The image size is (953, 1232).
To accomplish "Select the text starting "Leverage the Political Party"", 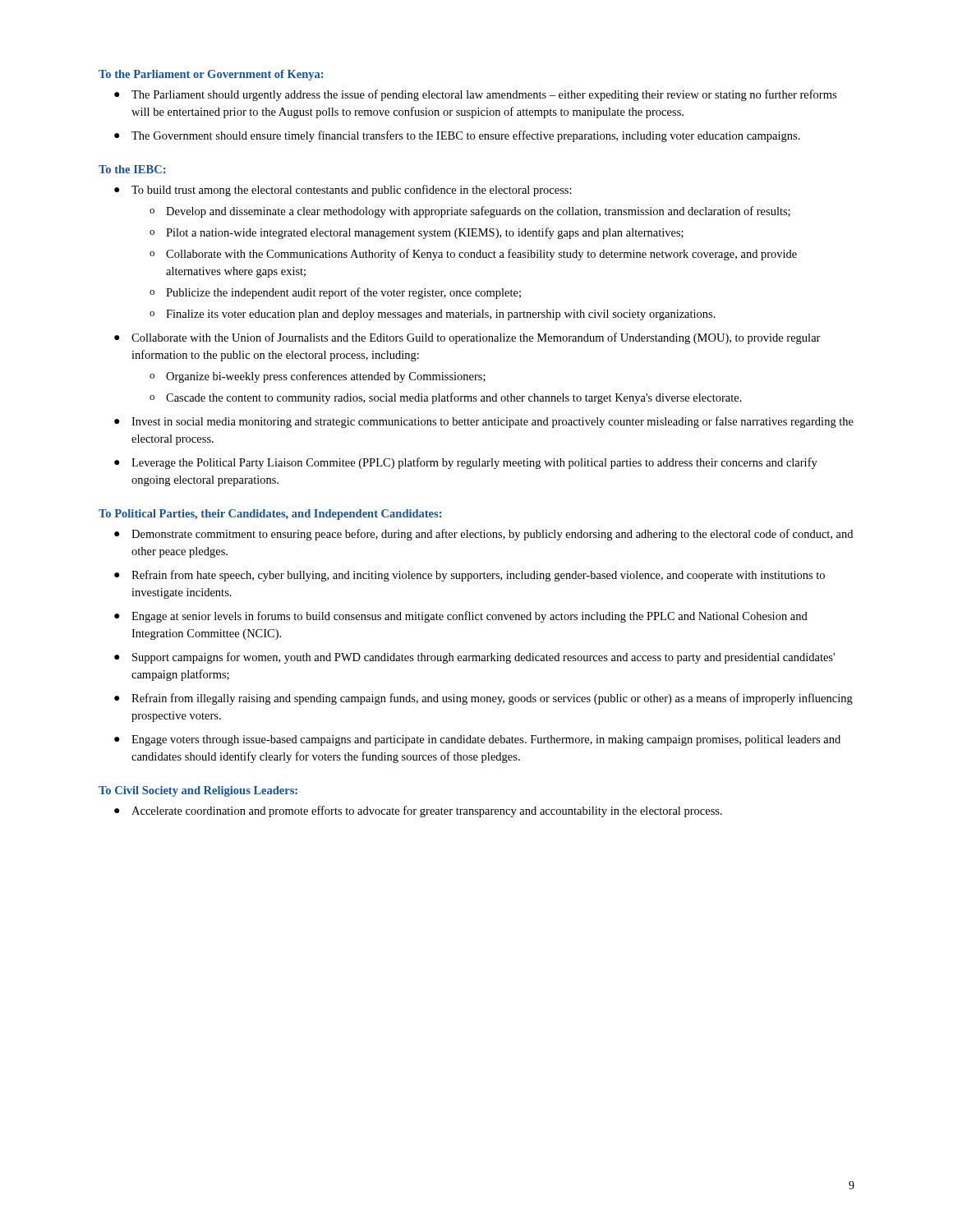I will (474, 471).
